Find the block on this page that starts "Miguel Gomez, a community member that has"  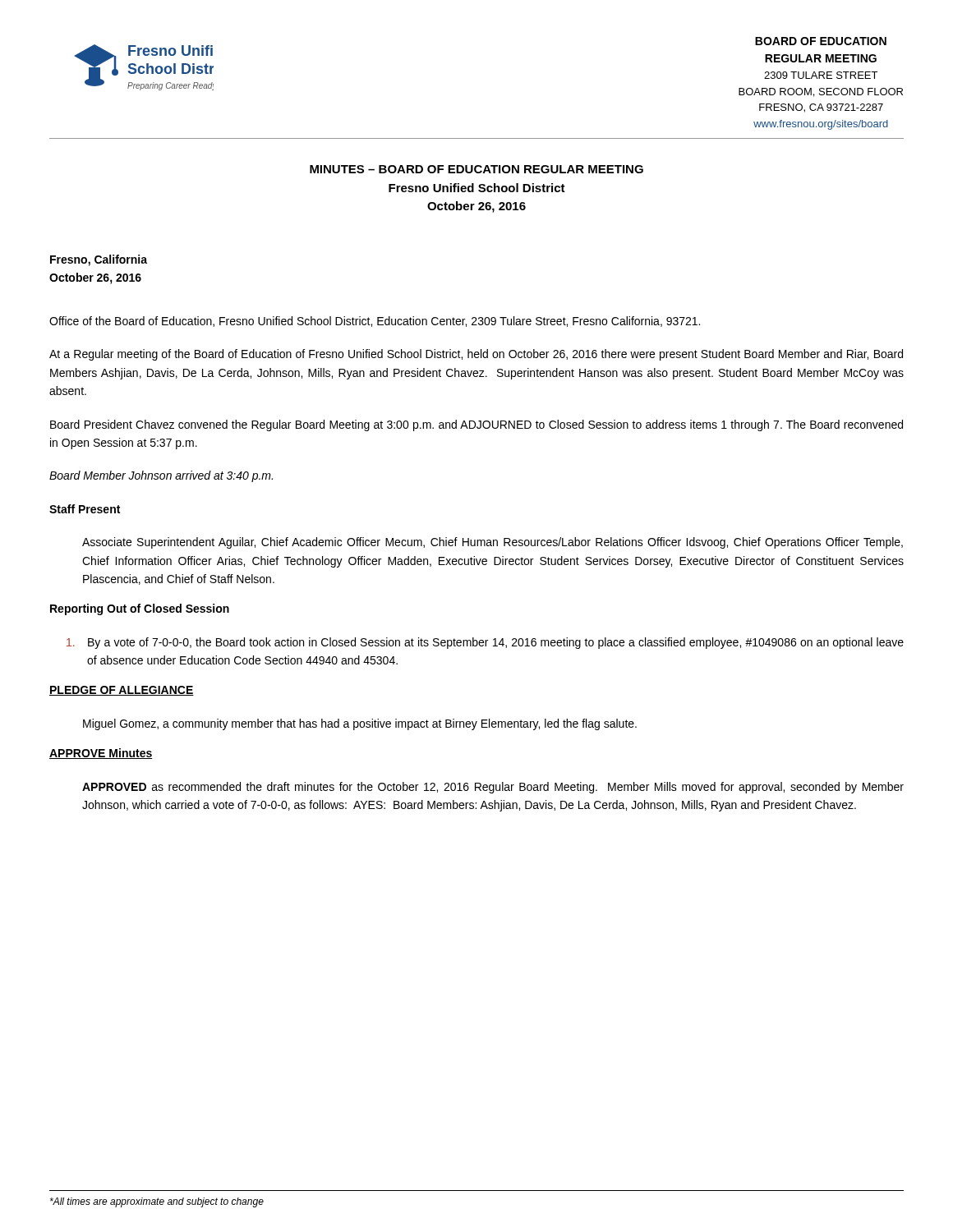[x=360, y=723]
